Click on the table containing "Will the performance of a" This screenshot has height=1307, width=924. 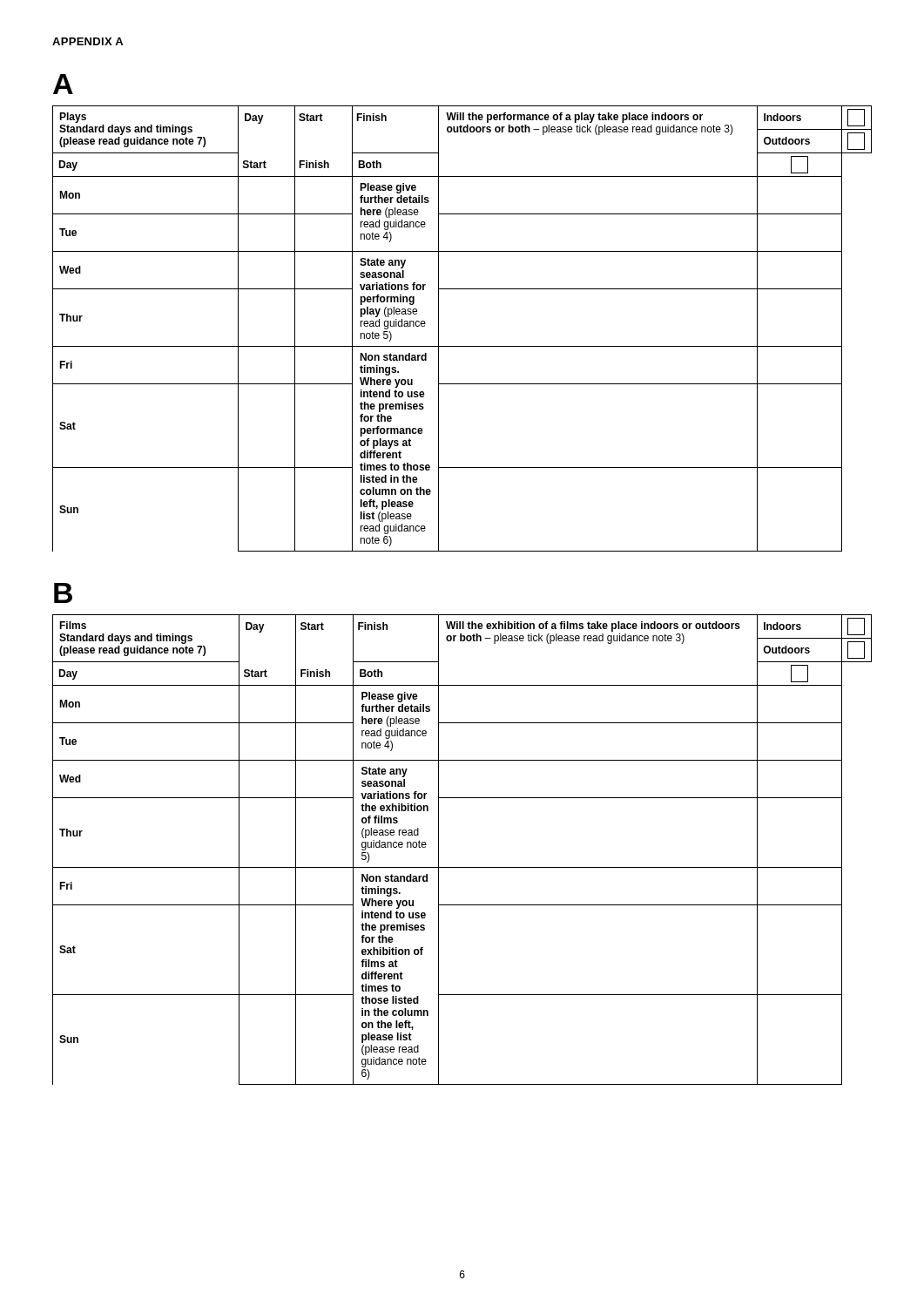coord(462,329)
